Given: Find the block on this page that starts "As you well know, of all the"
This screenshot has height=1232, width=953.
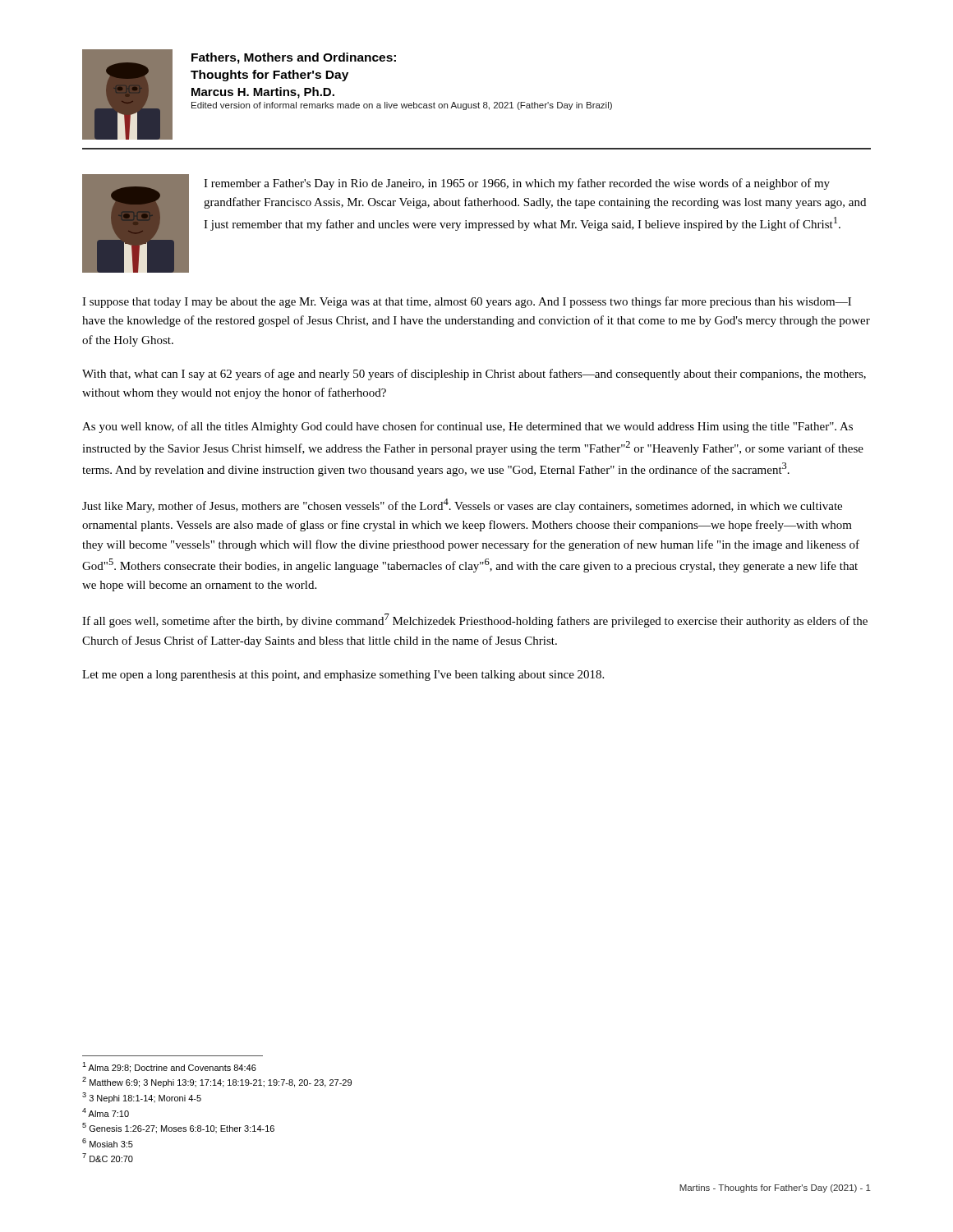Looking at the screenshot, I should 473,448.
